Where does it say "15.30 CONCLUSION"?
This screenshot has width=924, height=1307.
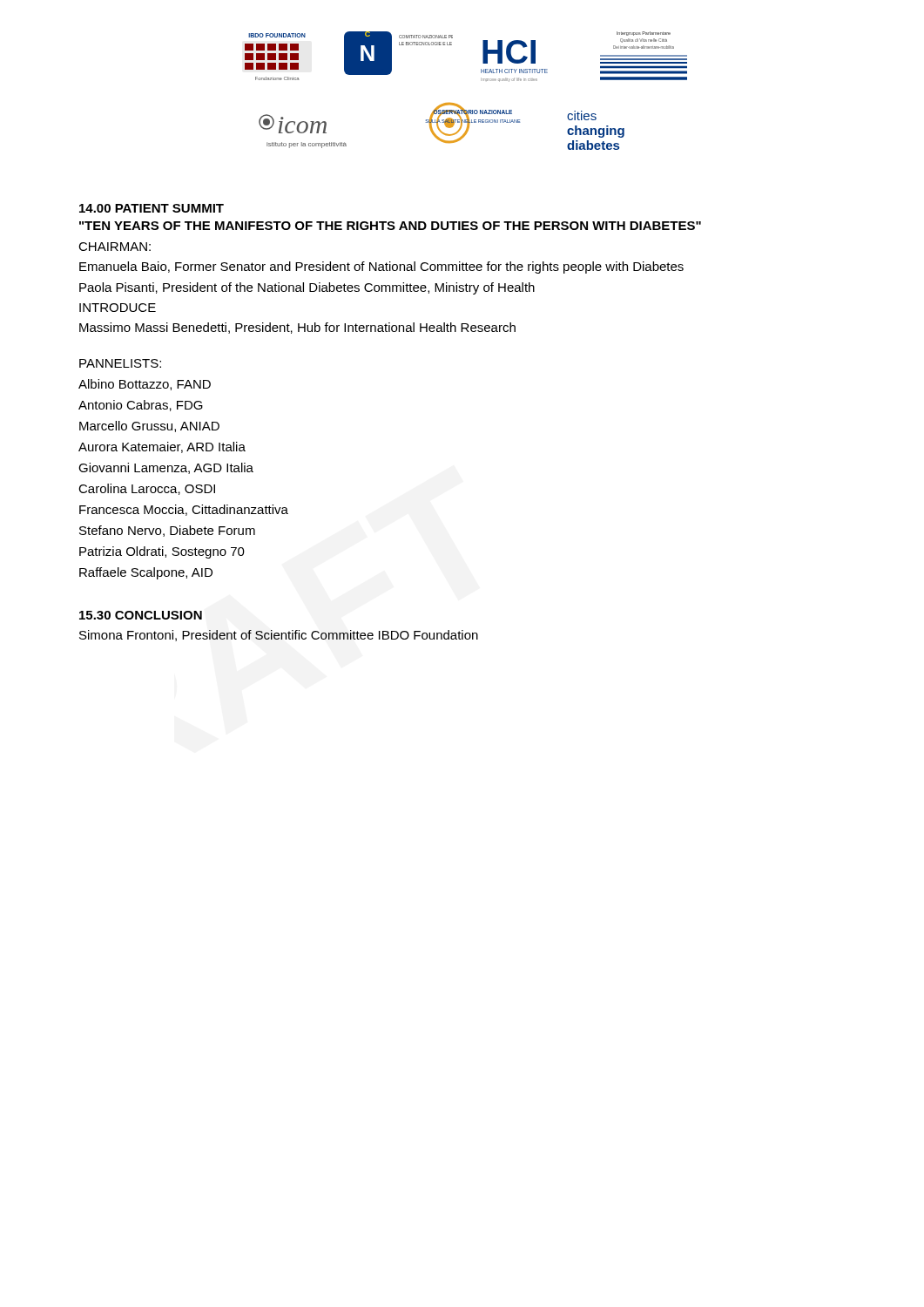(140, 614)
